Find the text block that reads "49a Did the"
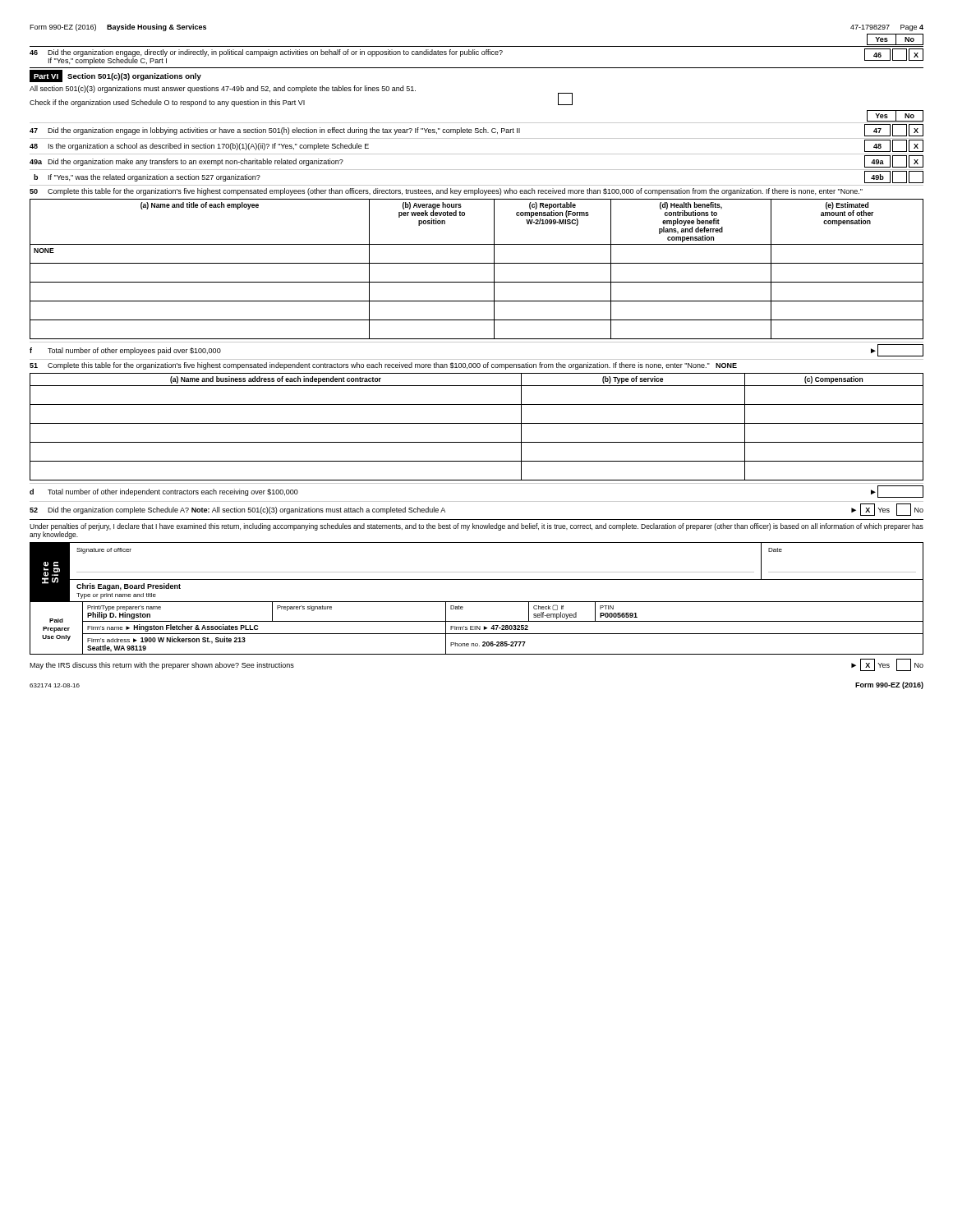 point(476,161)
